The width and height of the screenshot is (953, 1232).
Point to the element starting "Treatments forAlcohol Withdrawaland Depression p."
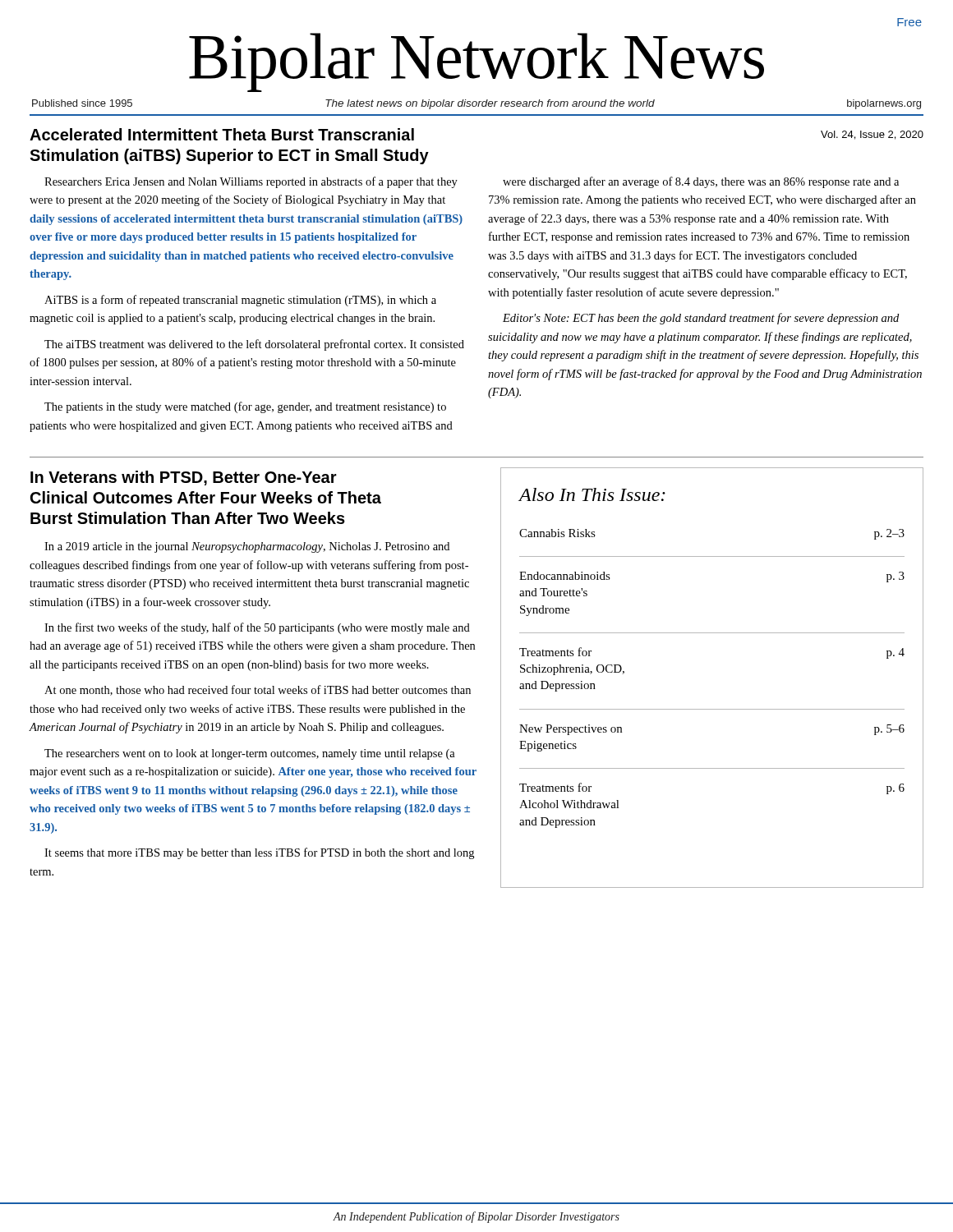pos(557,789)
